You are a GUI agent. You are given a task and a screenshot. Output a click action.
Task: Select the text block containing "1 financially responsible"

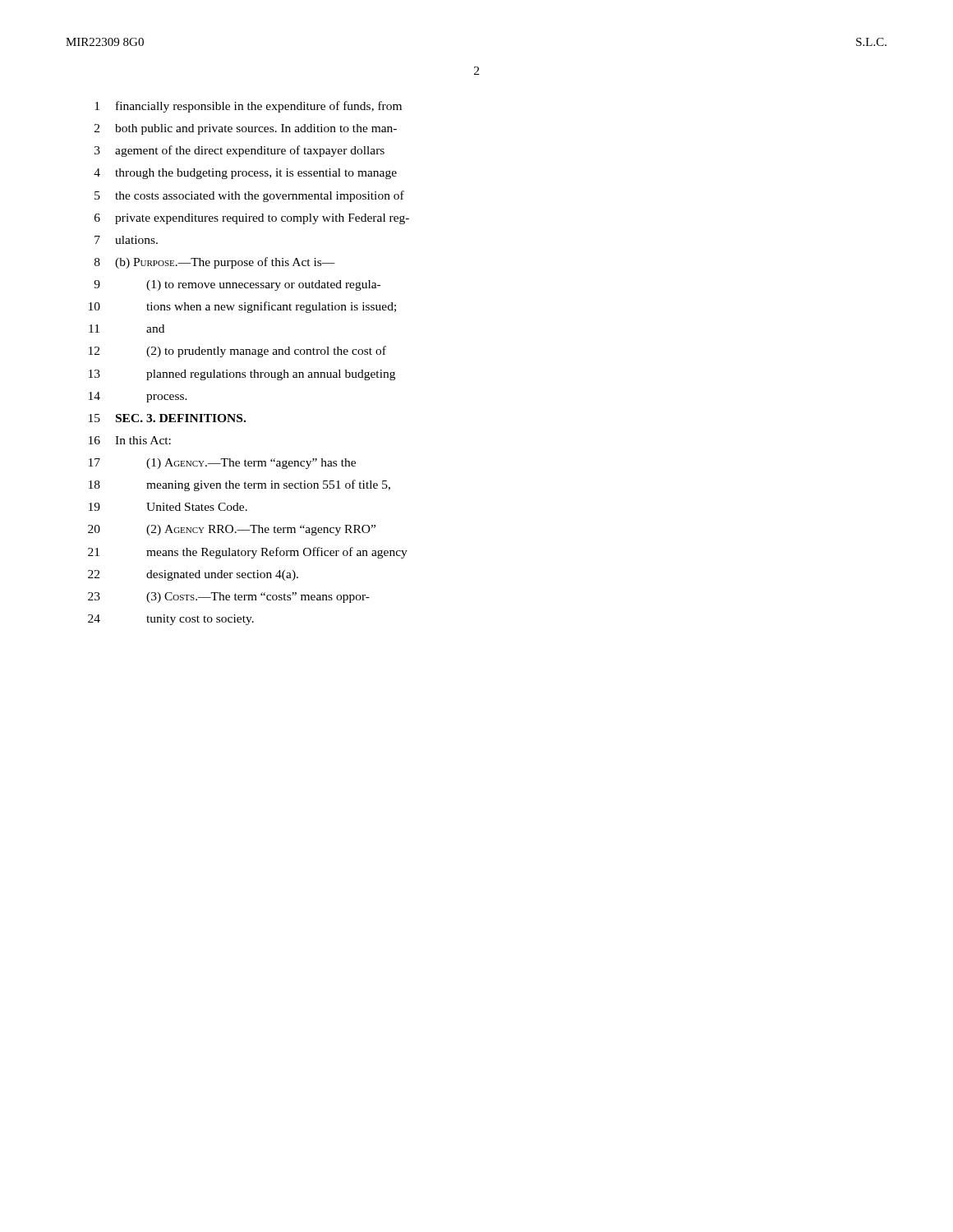(x=248, y=107)
